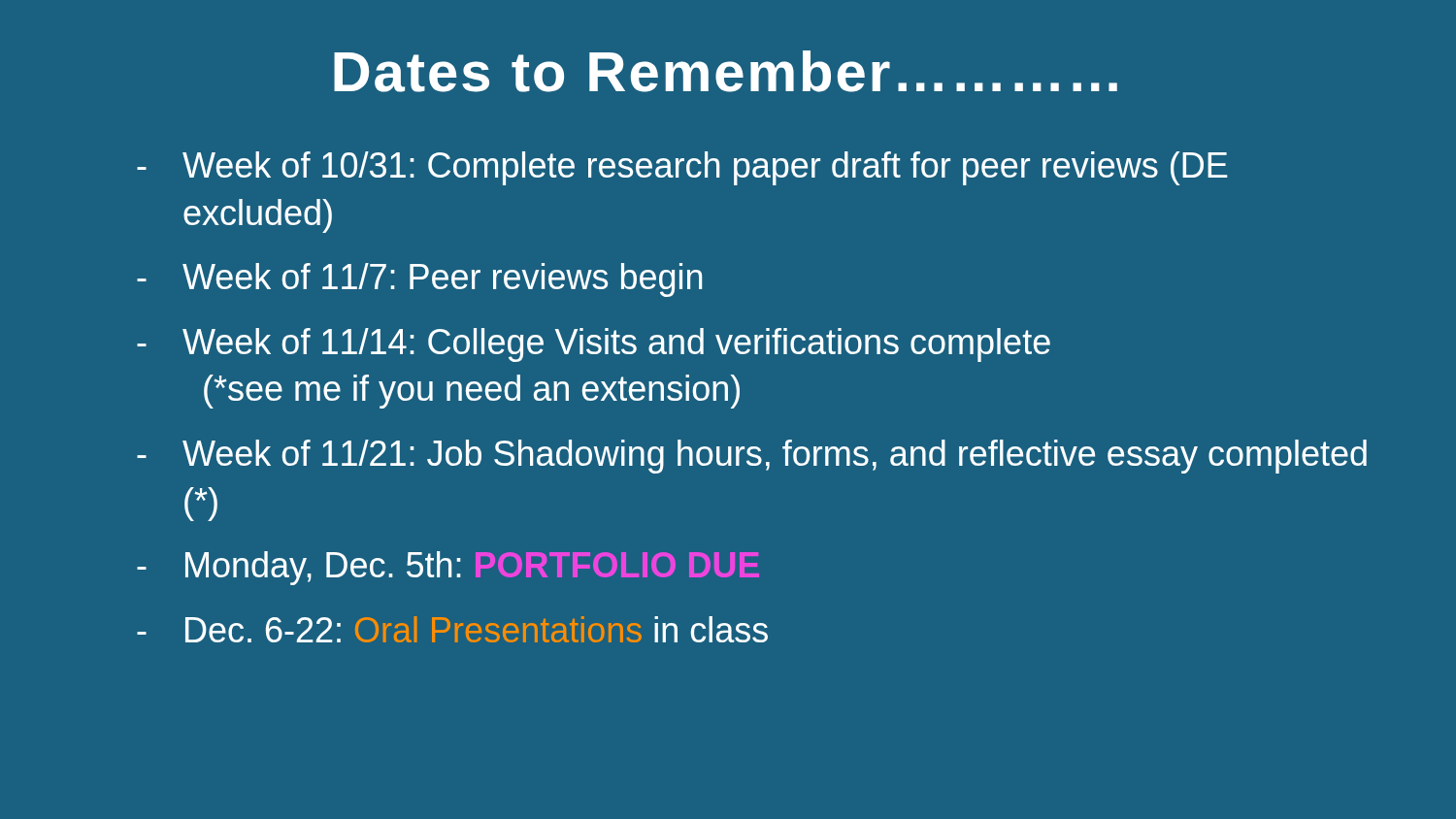Locate the list item containing "- Dec. 6-22: Oral Presentations in"

click(757, 631)
